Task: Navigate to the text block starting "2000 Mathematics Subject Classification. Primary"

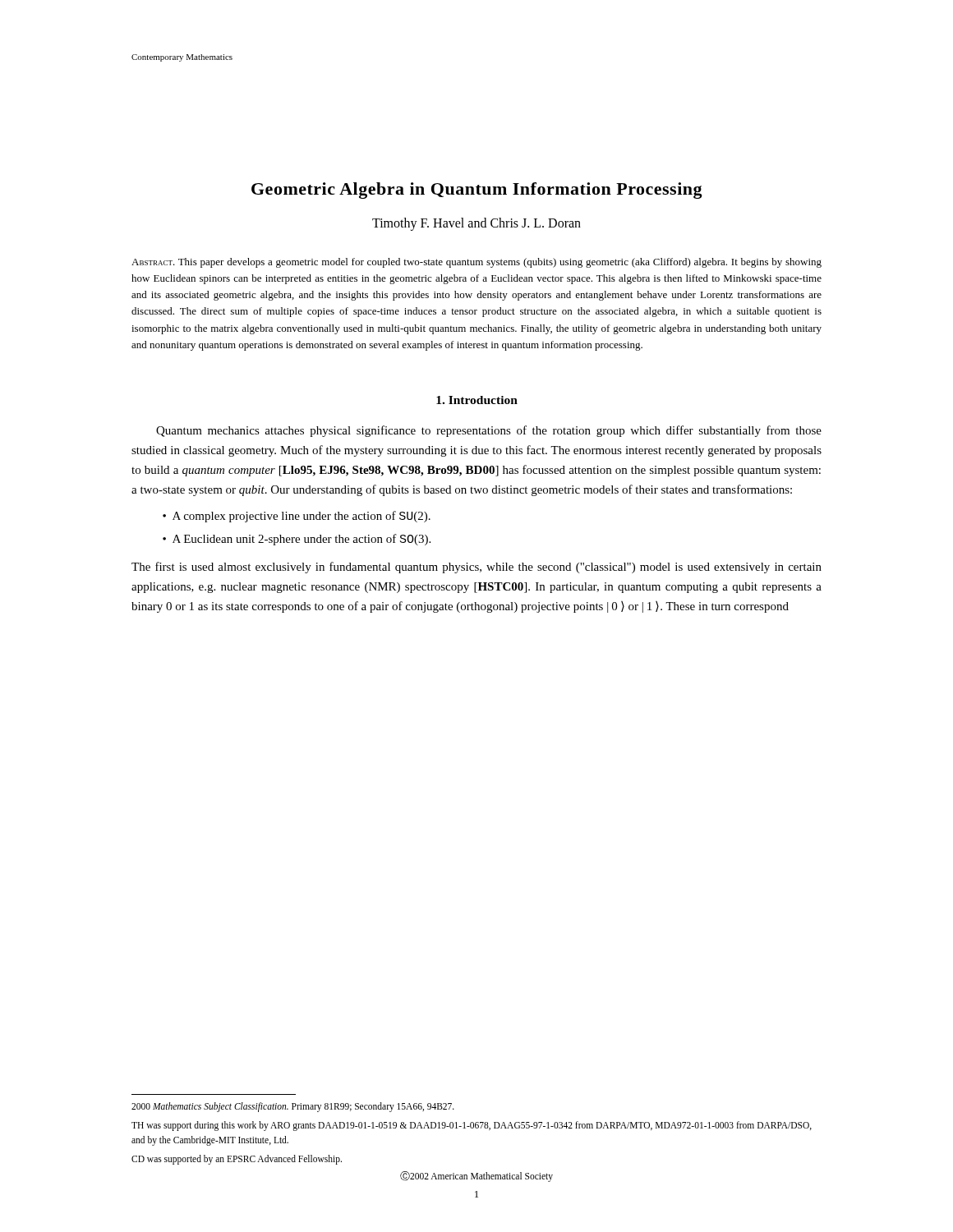Action: coord(293,1106)
